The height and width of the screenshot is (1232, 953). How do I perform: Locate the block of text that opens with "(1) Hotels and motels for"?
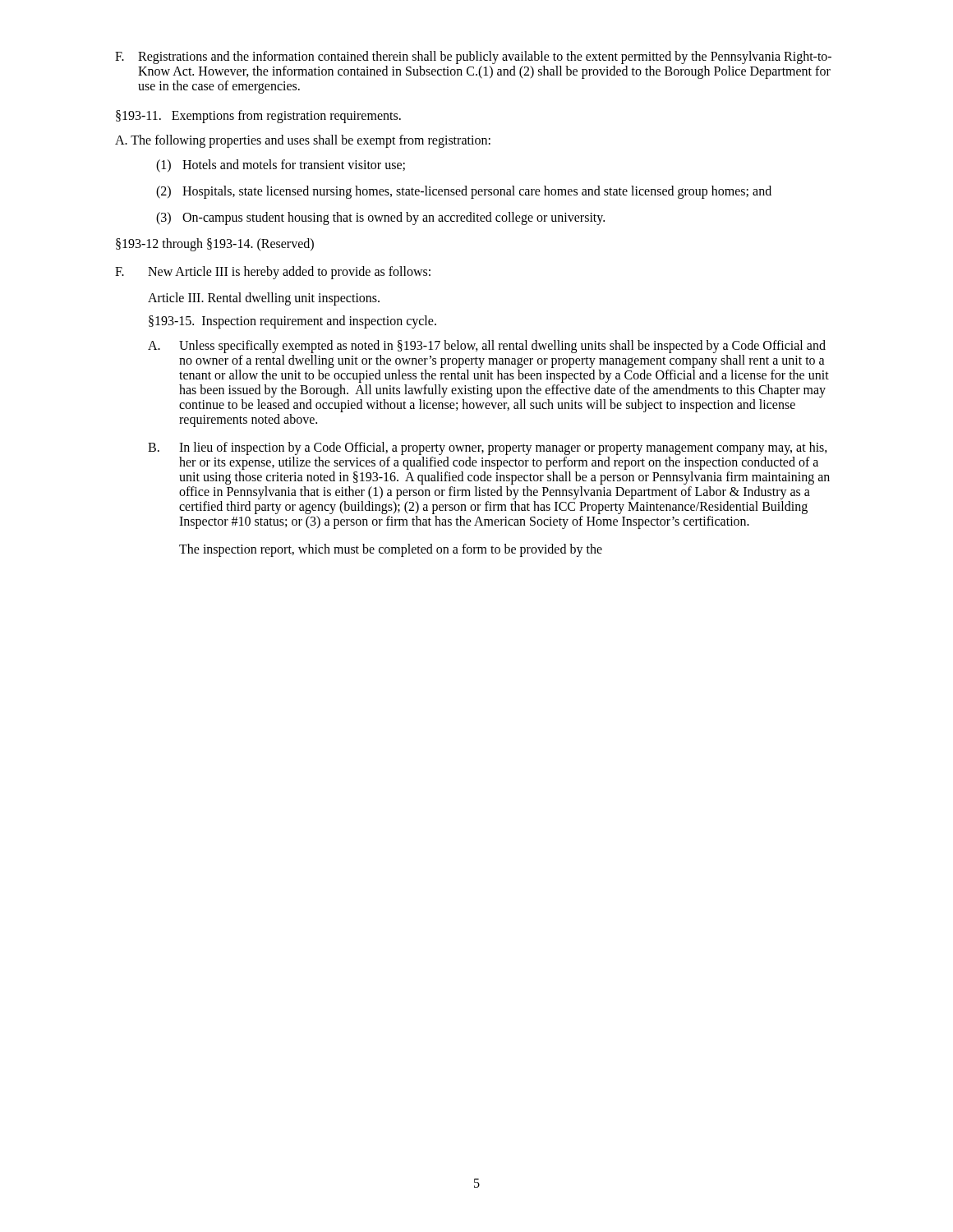coord(281,166)
